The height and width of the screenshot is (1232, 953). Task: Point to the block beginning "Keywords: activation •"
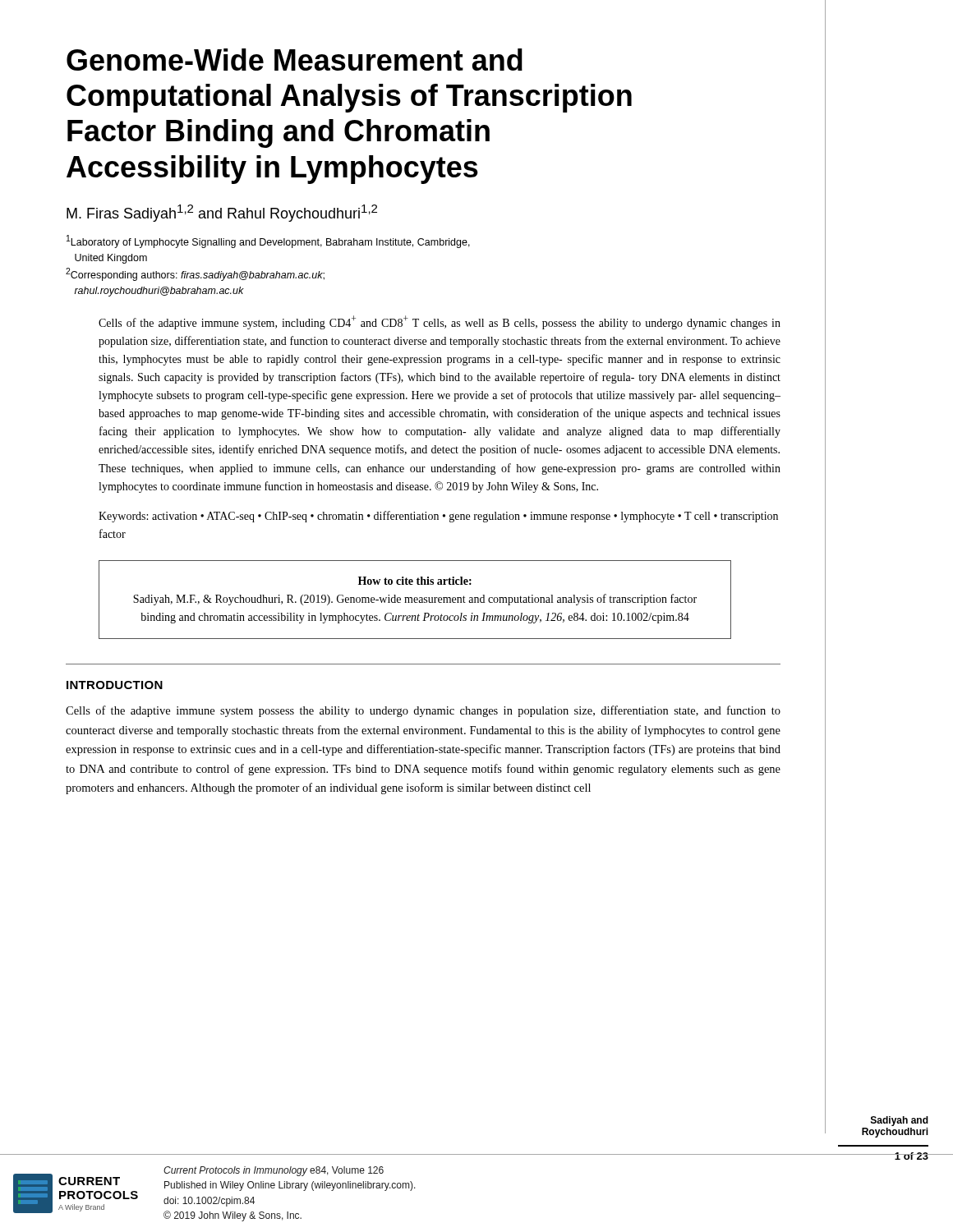point(439,525)
